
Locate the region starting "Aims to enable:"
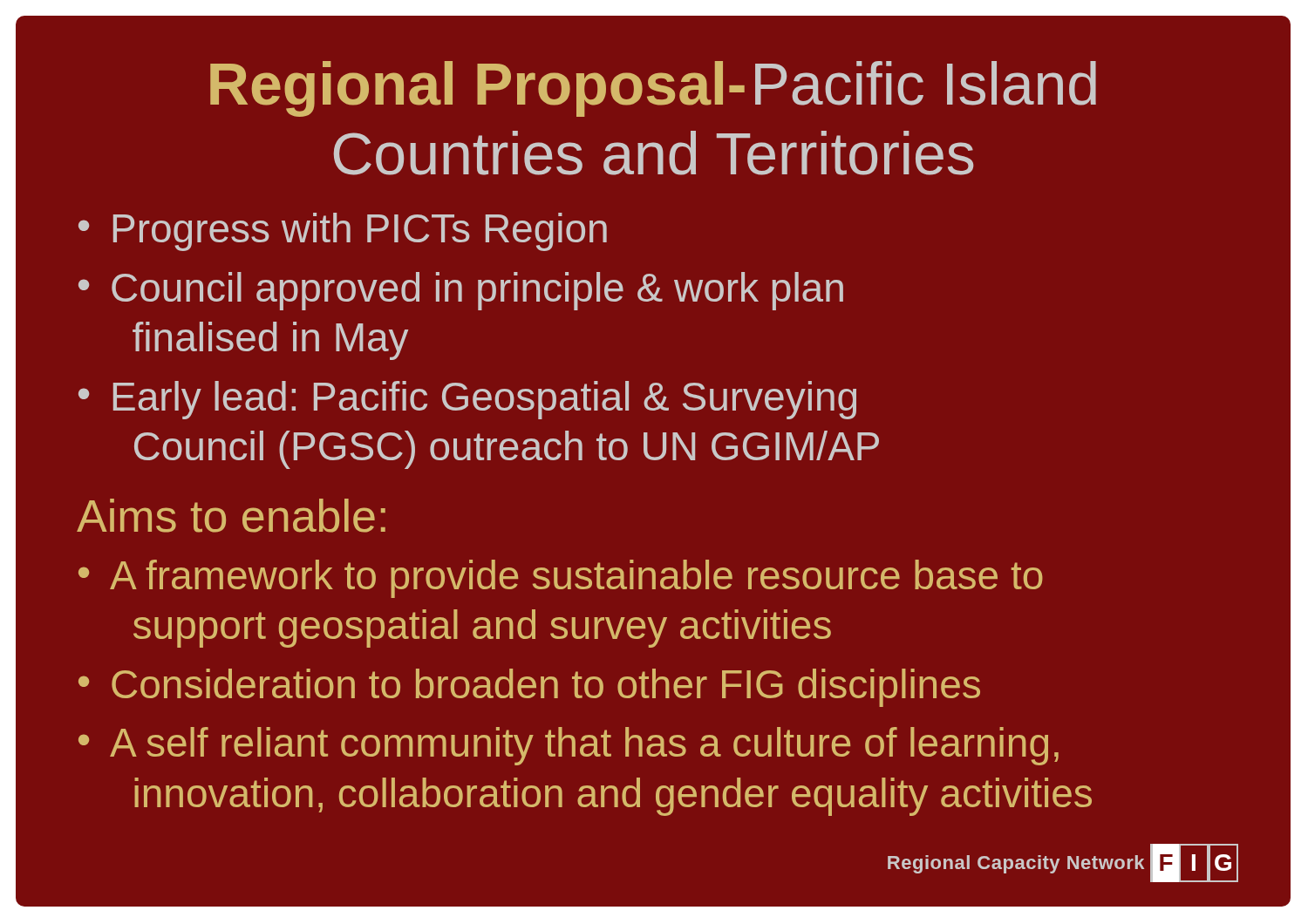coord(233,516)
